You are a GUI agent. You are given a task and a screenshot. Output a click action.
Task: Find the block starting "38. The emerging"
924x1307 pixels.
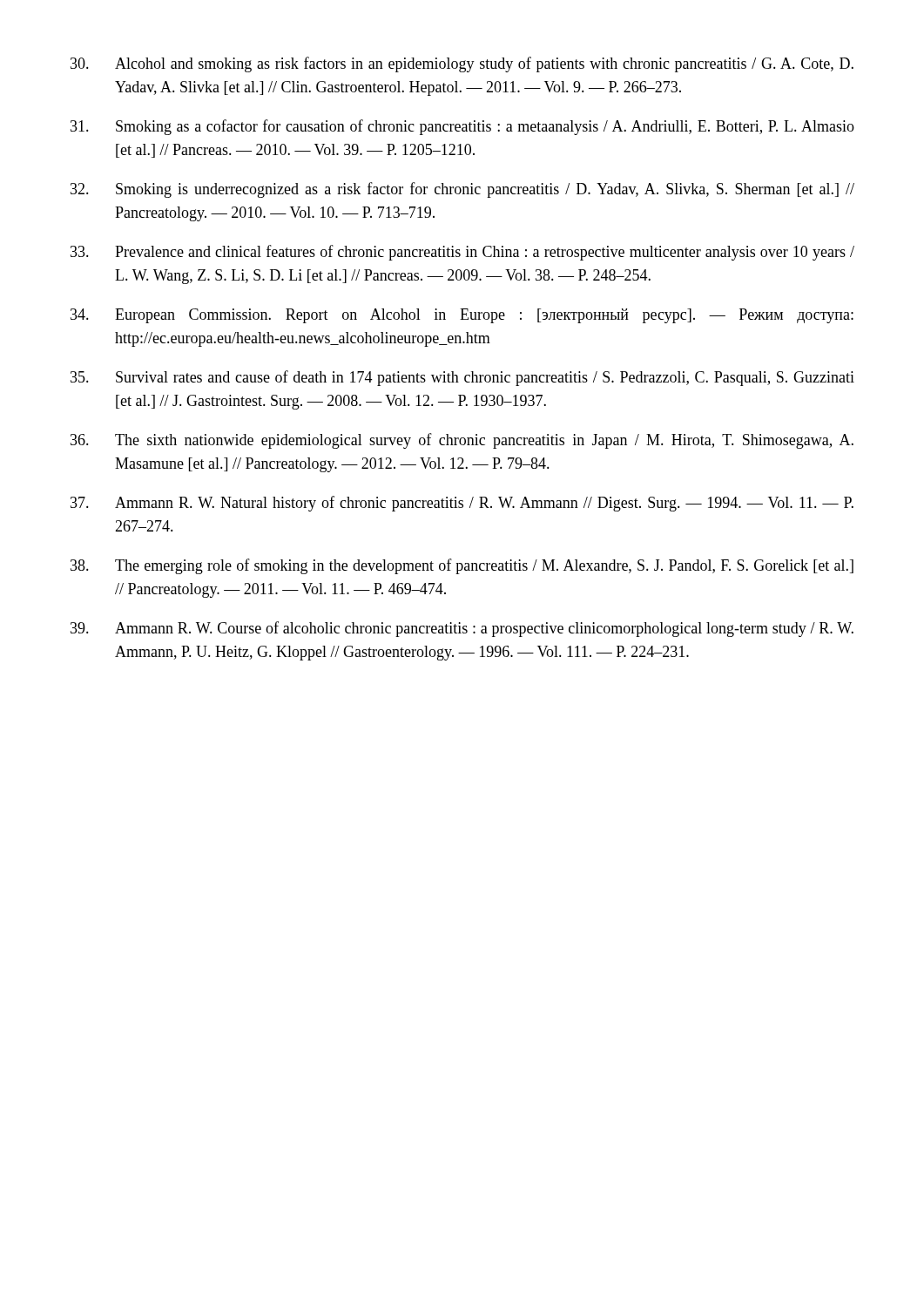coord(462,578)
